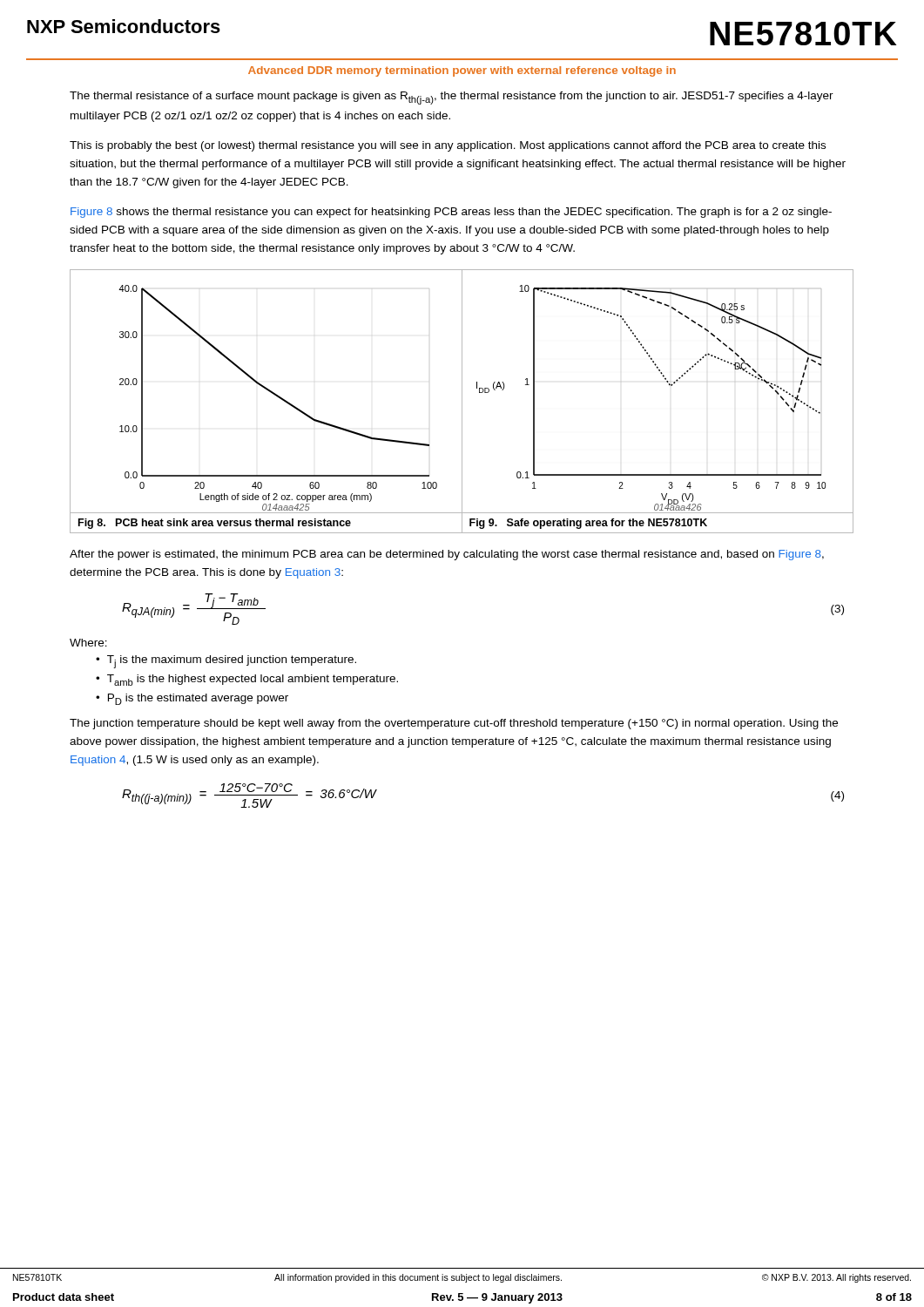Screen dimensions: 1307x924
Task: Find the list item that says "• Tamb is the highest expected local ambient"
Action: pos(247,680)
